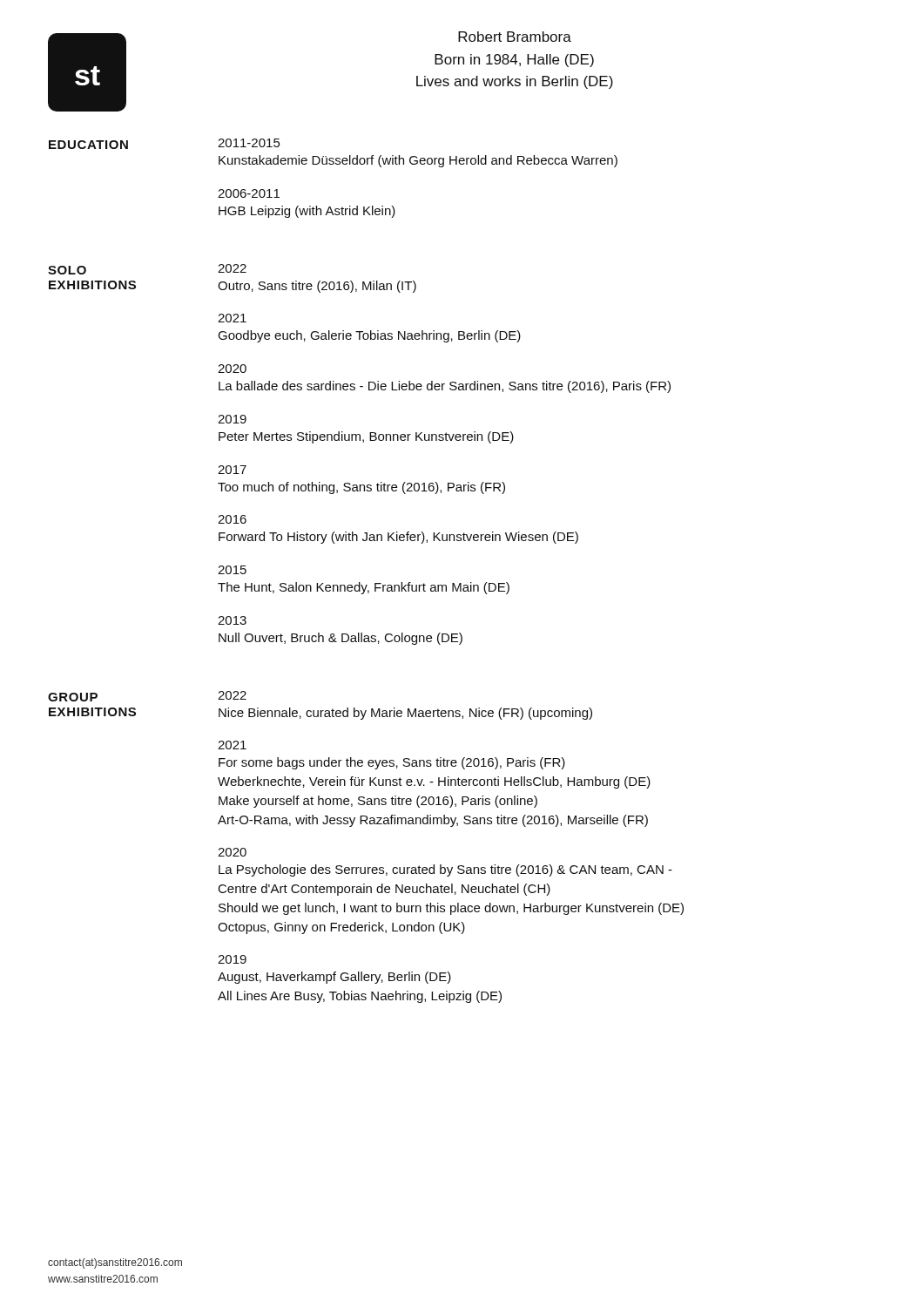The width and height of the screenshot is (924, 1307).
Task: Locate the text starting "2011-2015 Kunstakademie Düsseldorf (with Georg"
Action: coord(547,152)
